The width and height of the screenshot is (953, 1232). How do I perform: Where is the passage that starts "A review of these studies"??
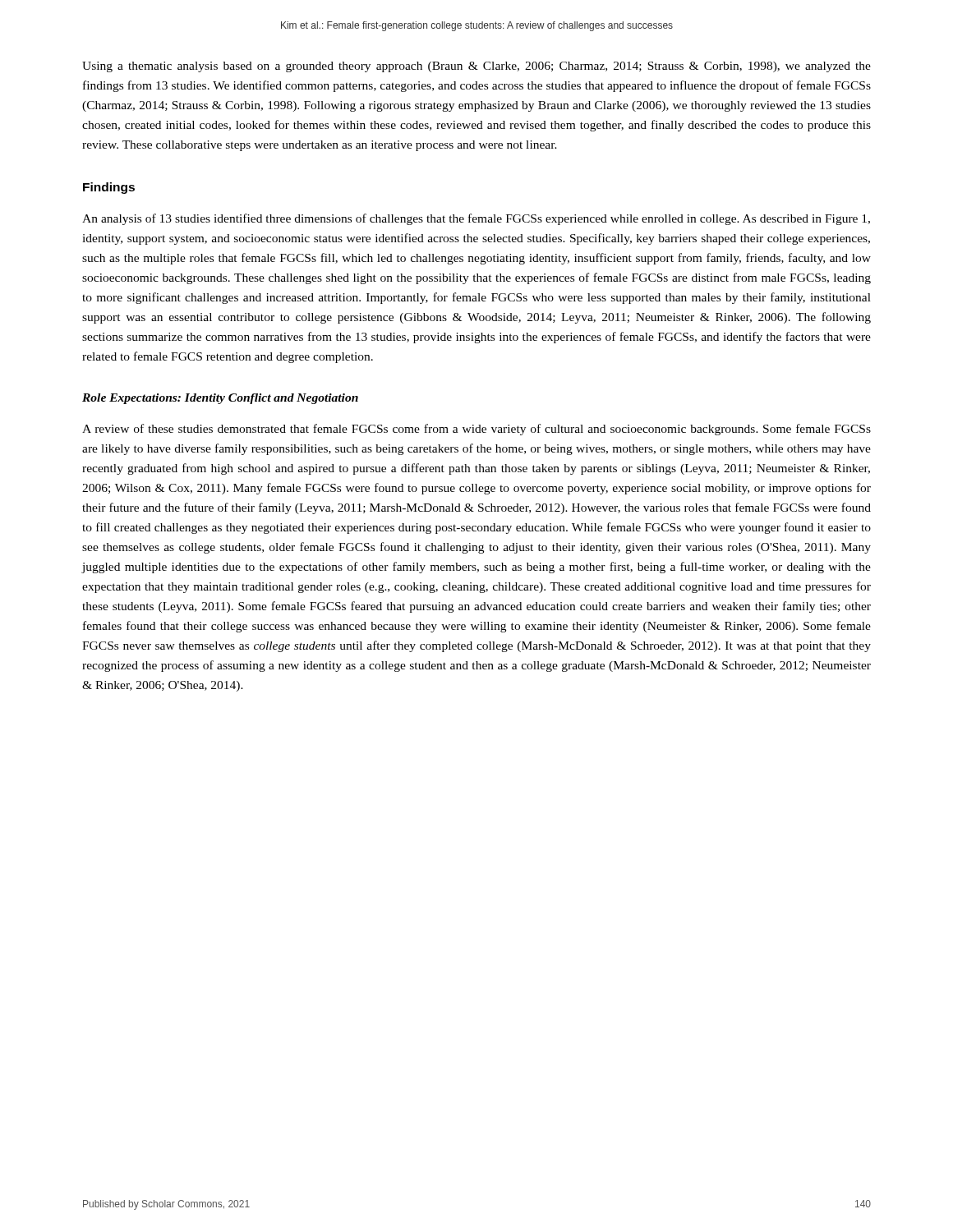[x=476, y=557]
